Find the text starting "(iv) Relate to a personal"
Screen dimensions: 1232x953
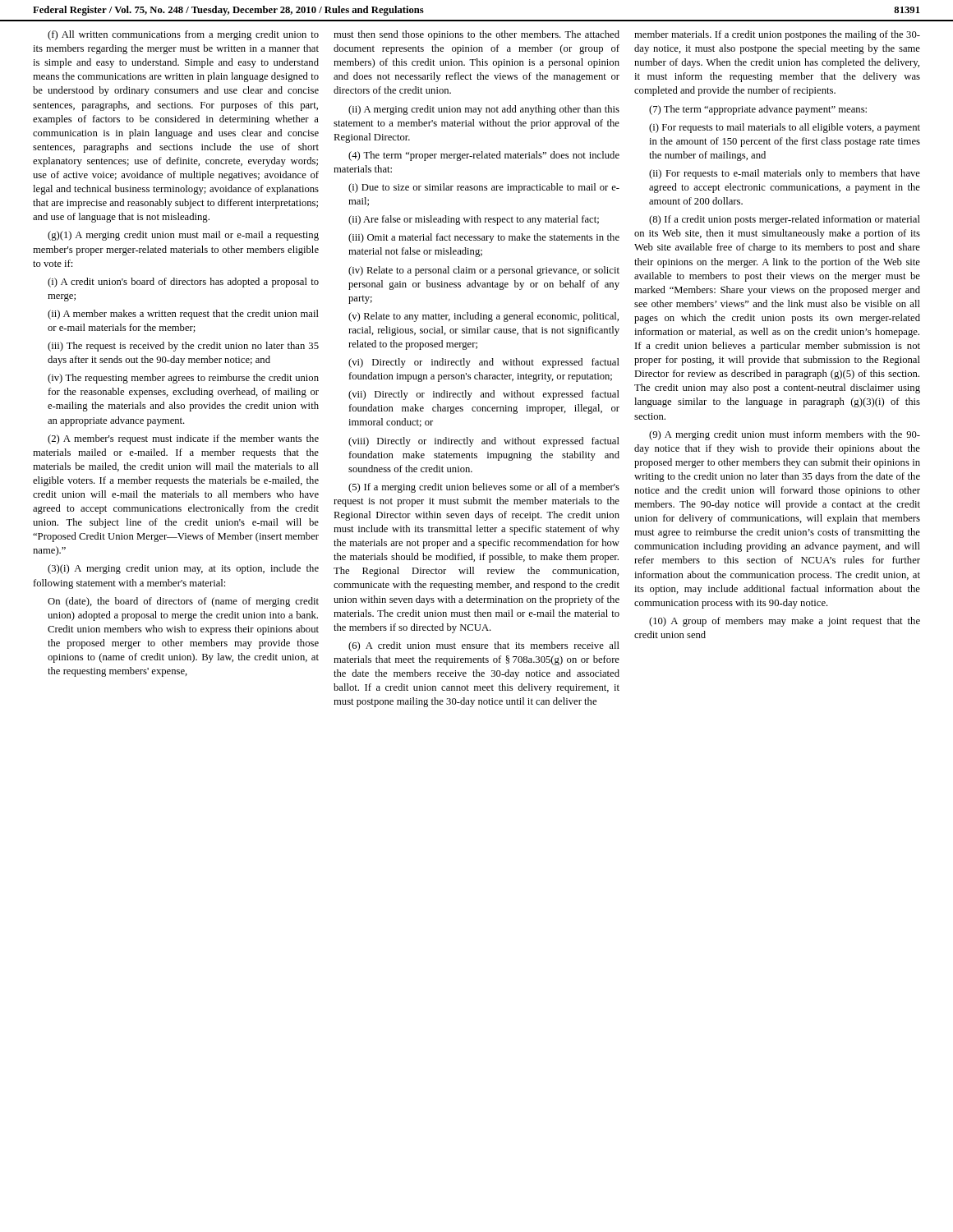(484, 284)
